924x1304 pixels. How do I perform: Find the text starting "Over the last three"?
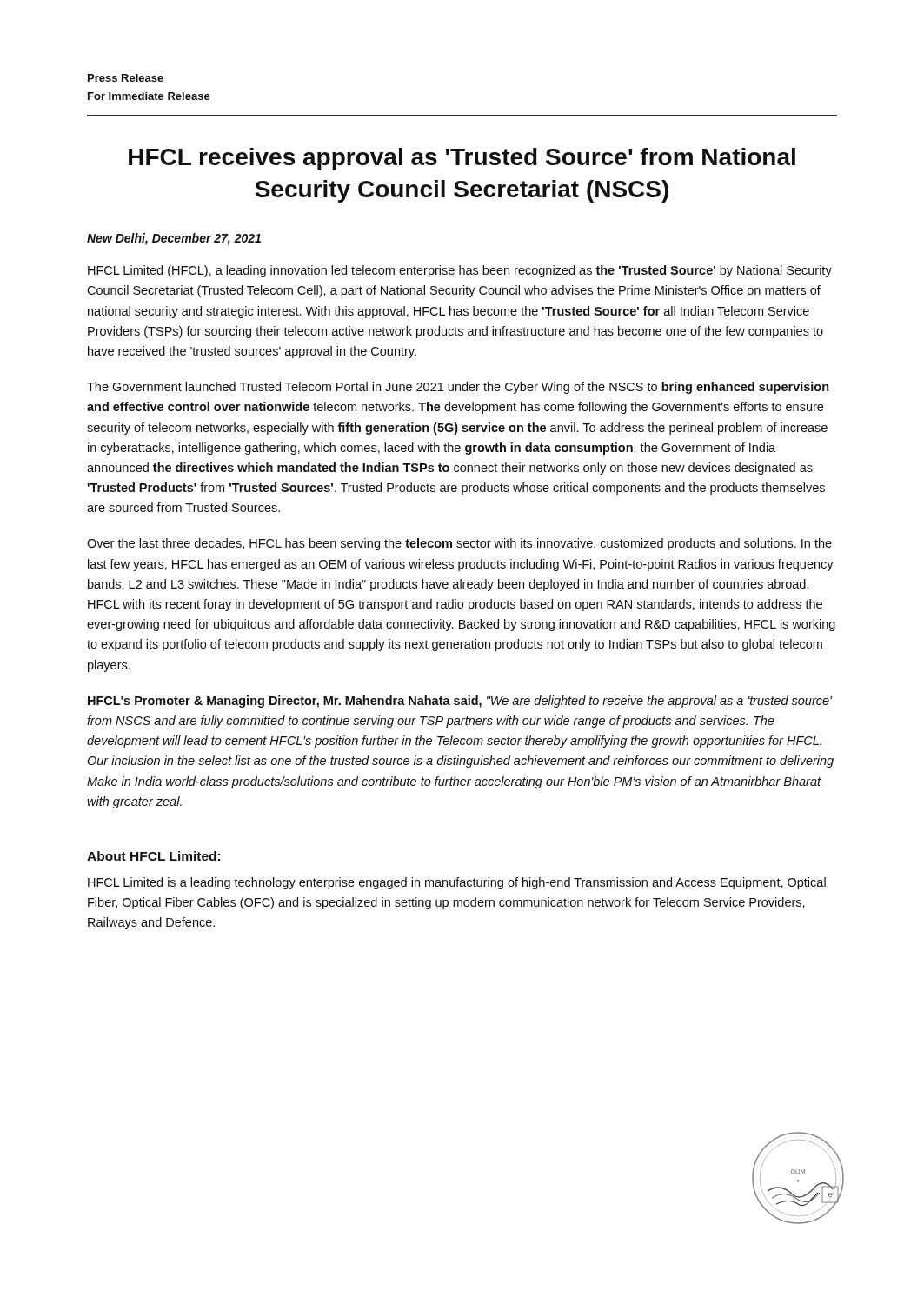tap(461, 604)
